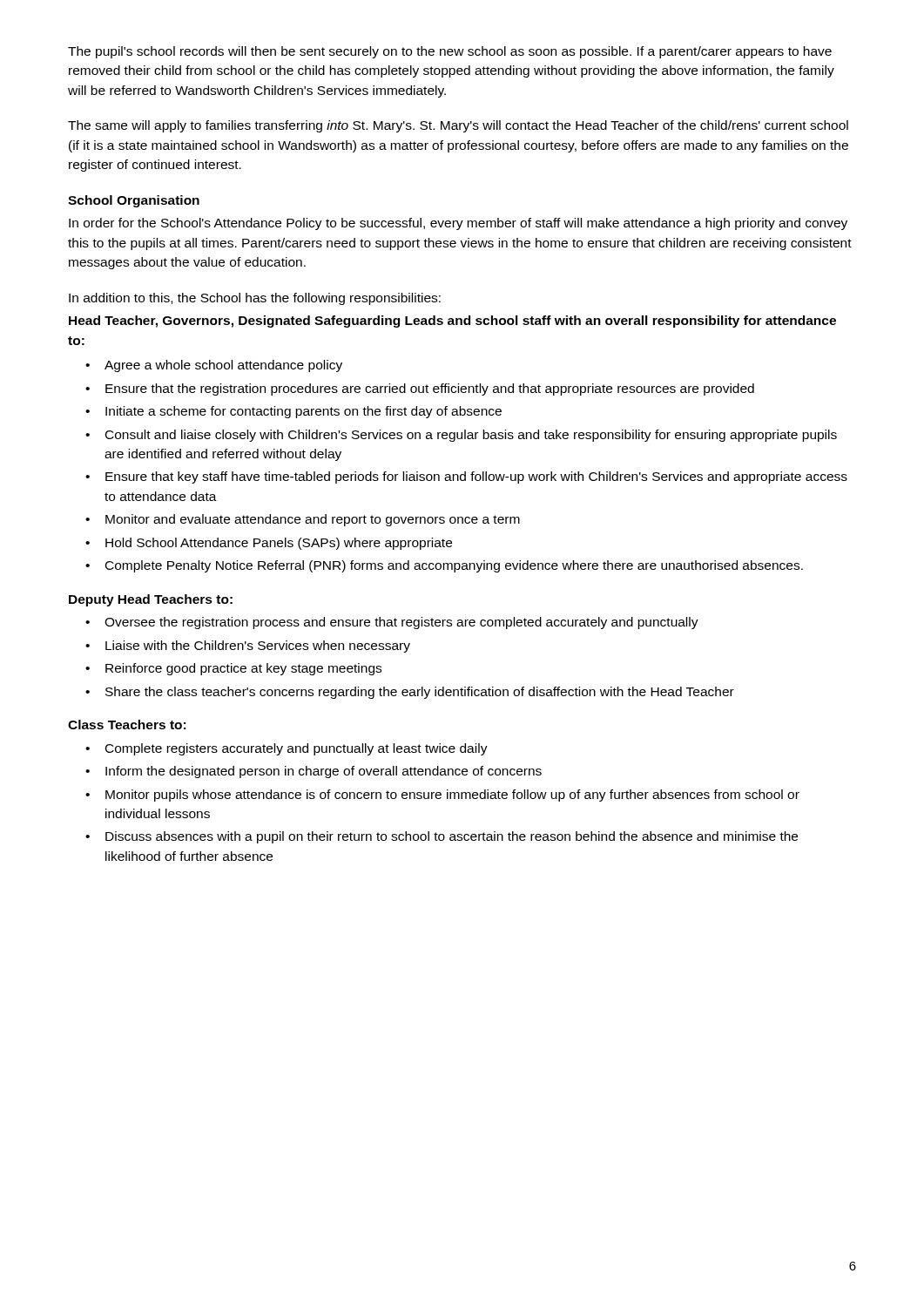Select the list item containing "•Monitor pupils whose attendance is of"

click(x=471, y=804)
